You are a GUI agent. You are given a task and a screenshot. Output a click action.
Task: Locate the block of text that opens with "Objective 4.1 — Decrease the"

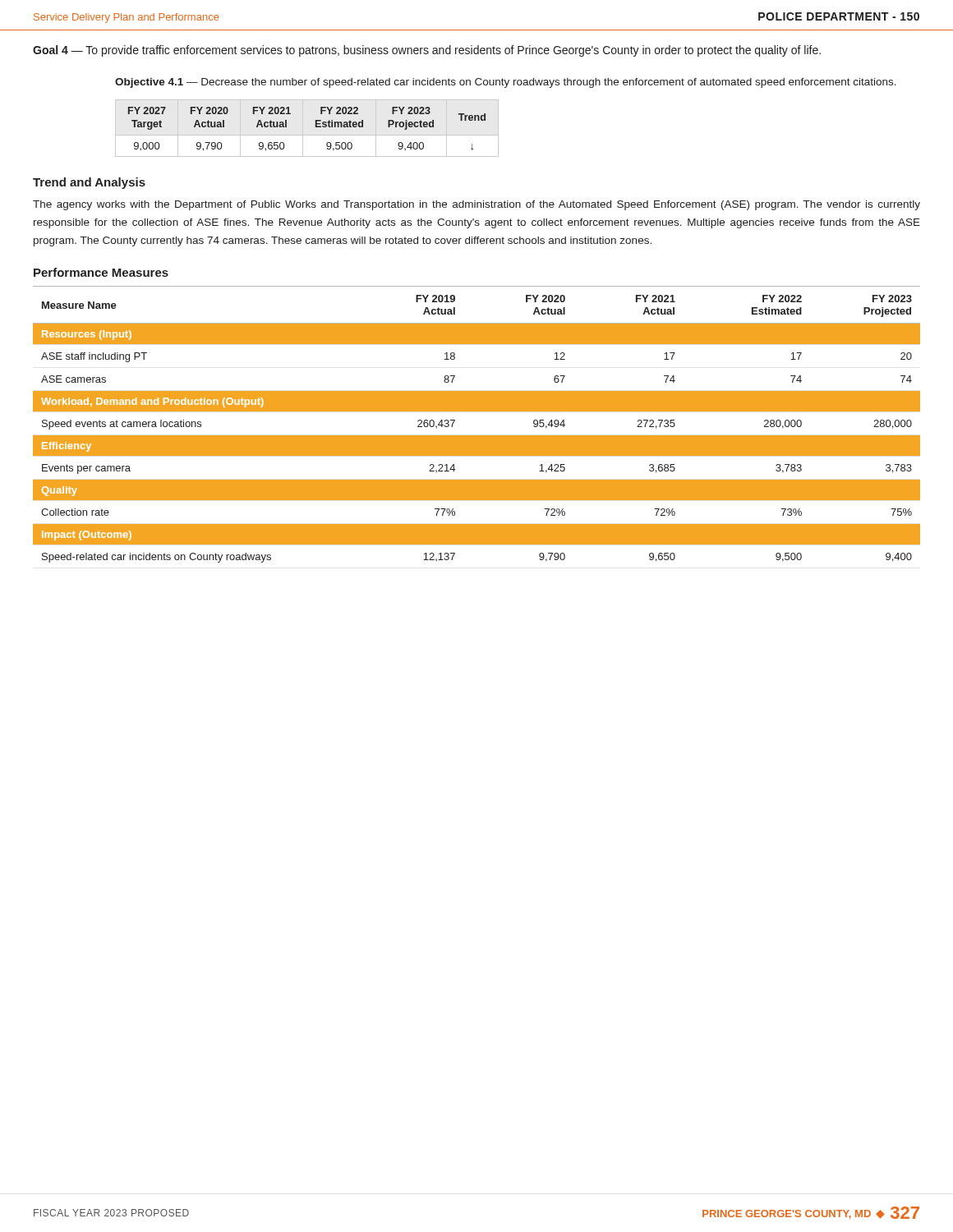(x=506, y=82)
